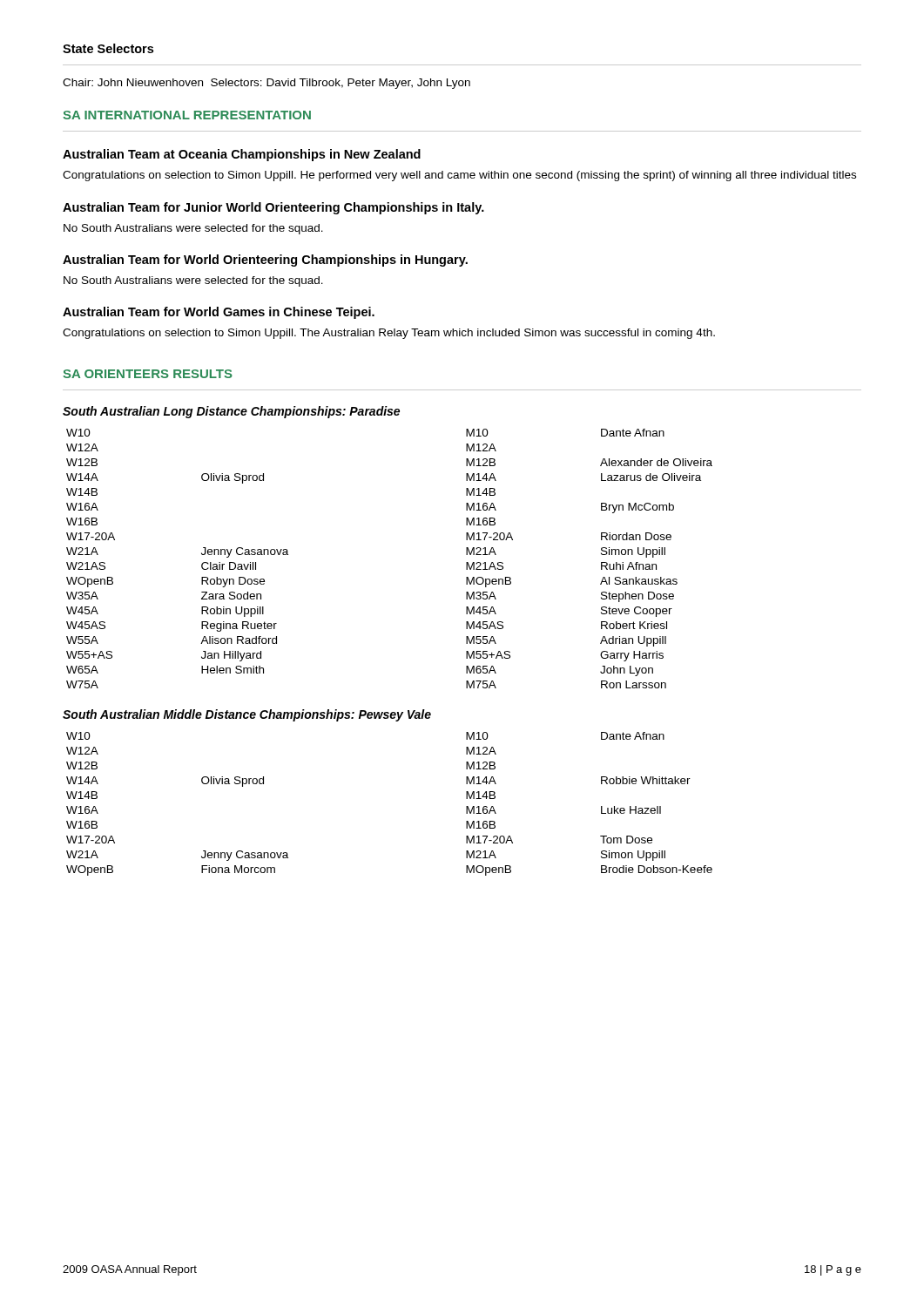Select the text block containing "Chair: John Nieuwenhoven Selectors: David"
The height and width of the screenshot is (1307, 924).
[x=267, y=82]
